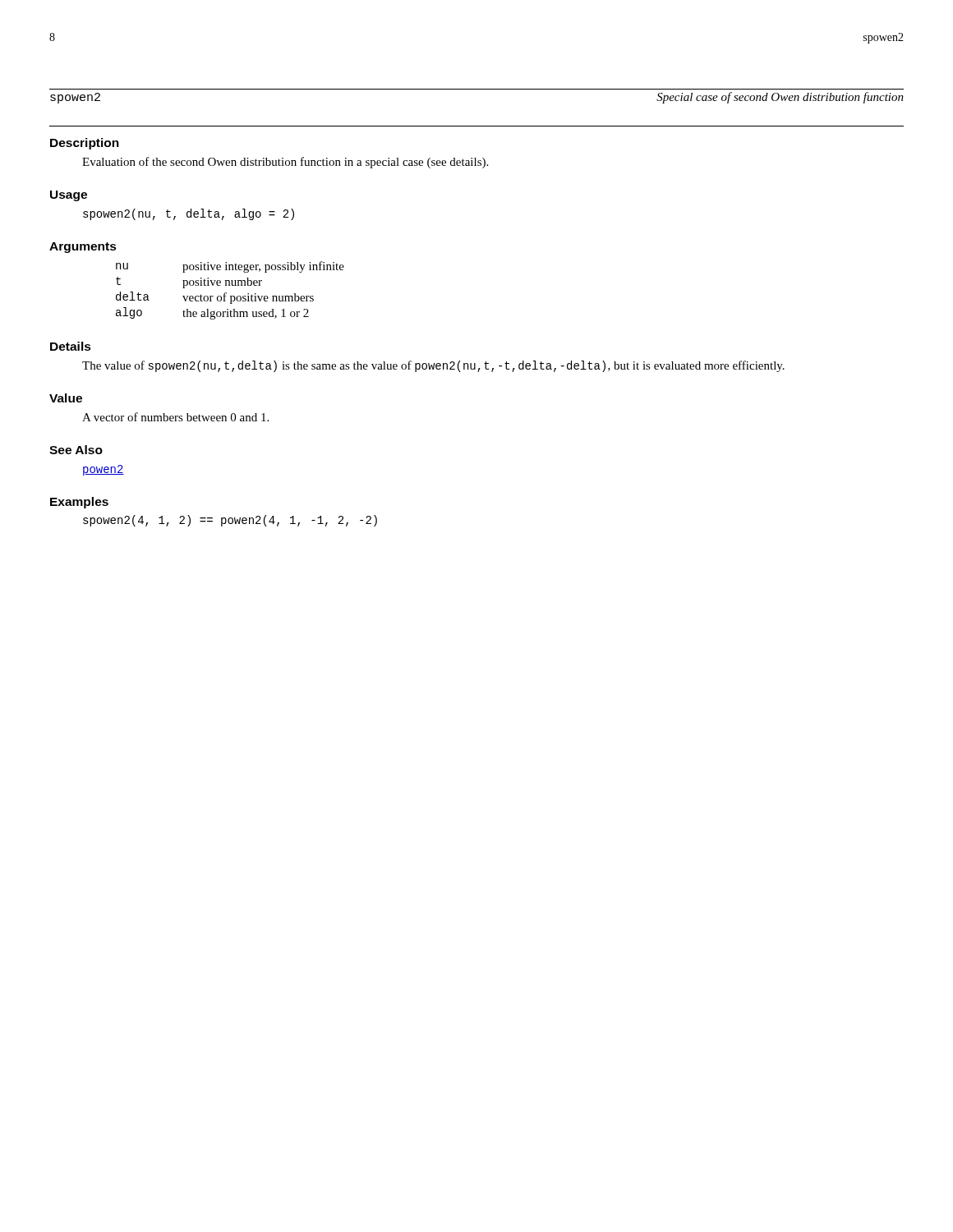Navigate to the passage starting "A vector of numbers between 0 and"
953x1232 pixels.
[176, 417]
